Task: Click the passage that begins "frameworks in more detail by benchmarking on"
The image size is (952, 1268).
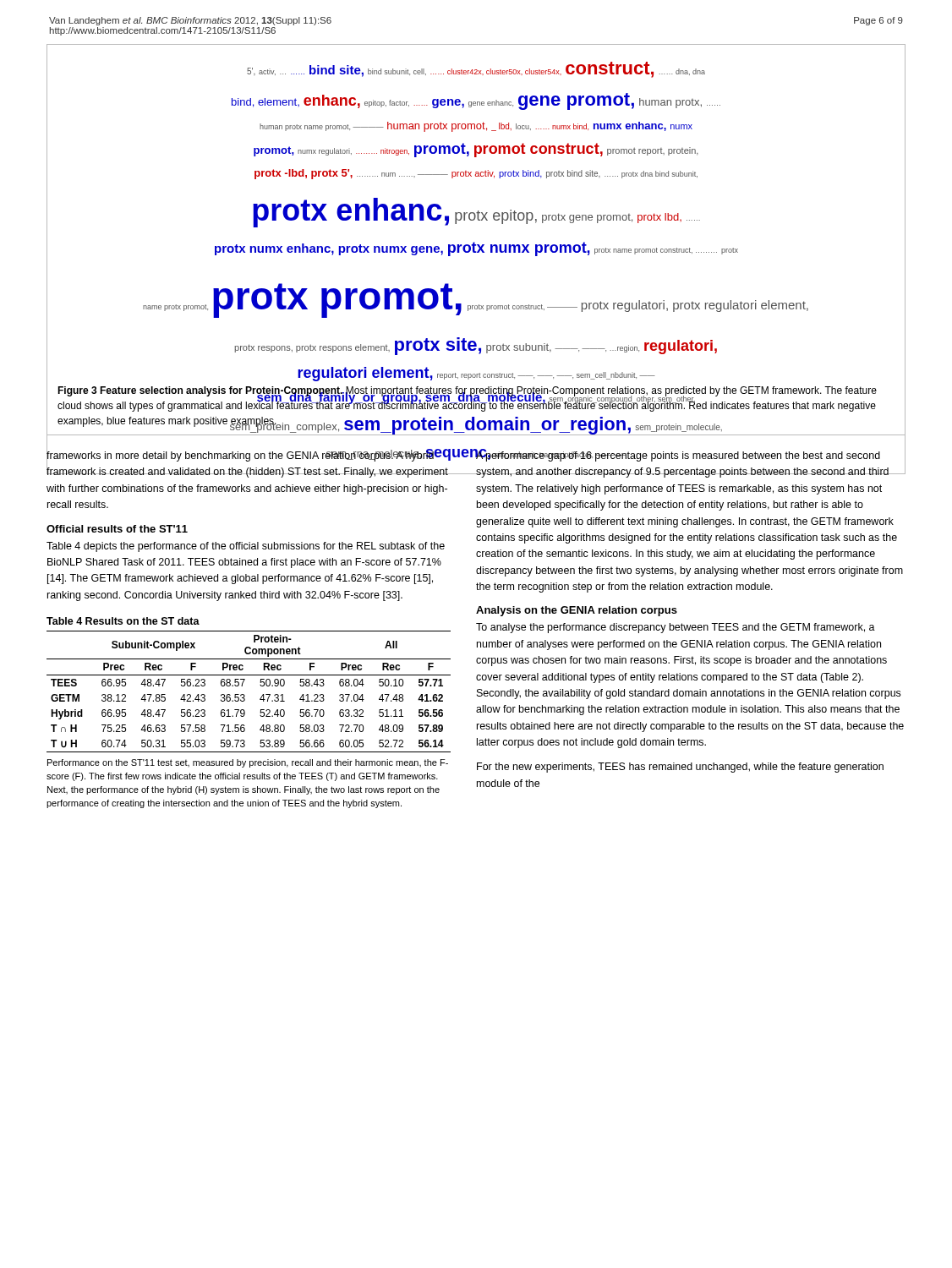Action: pyautogui.click(x=247, y=480)
